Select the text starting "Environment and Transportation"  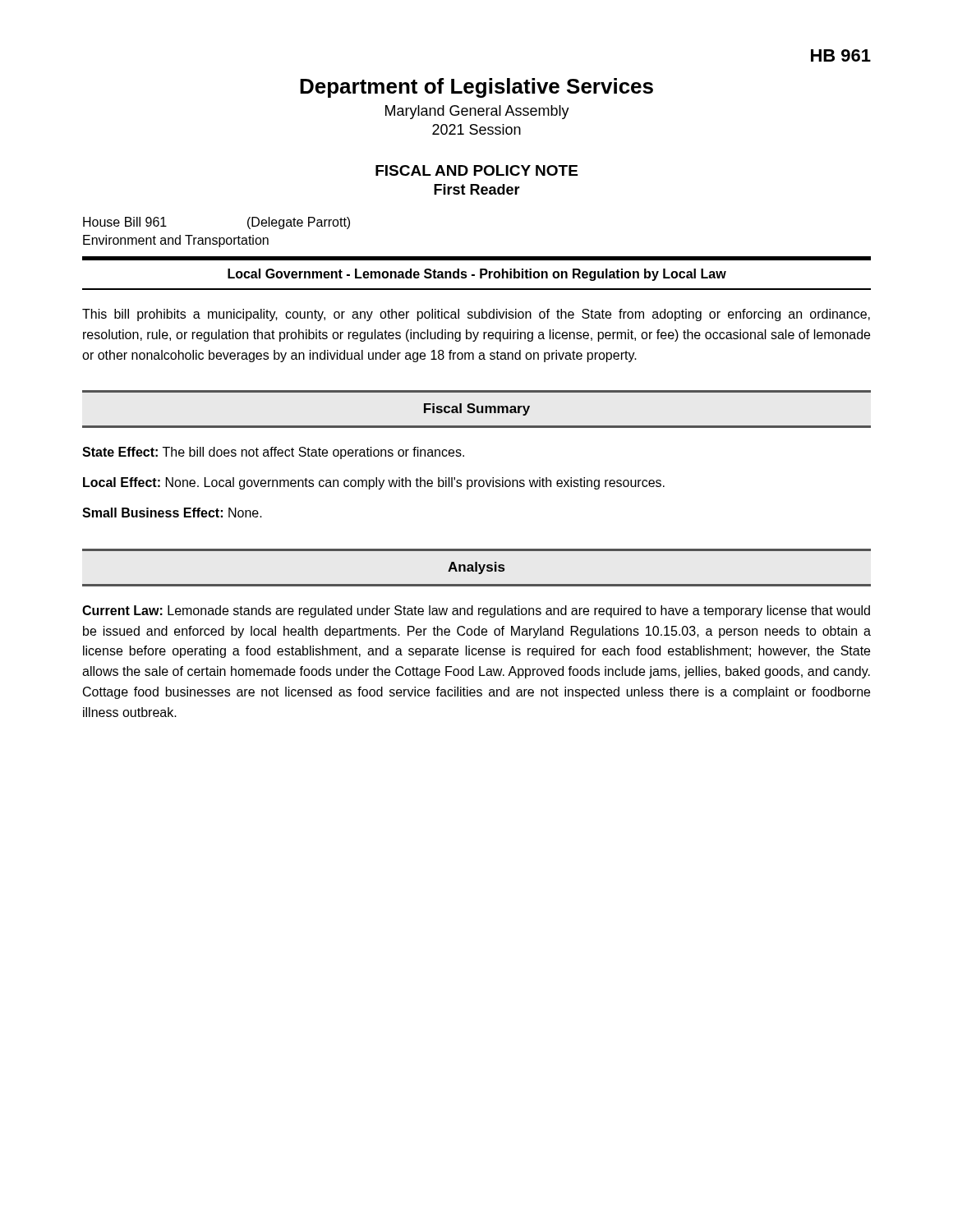[x=176, y=240]
